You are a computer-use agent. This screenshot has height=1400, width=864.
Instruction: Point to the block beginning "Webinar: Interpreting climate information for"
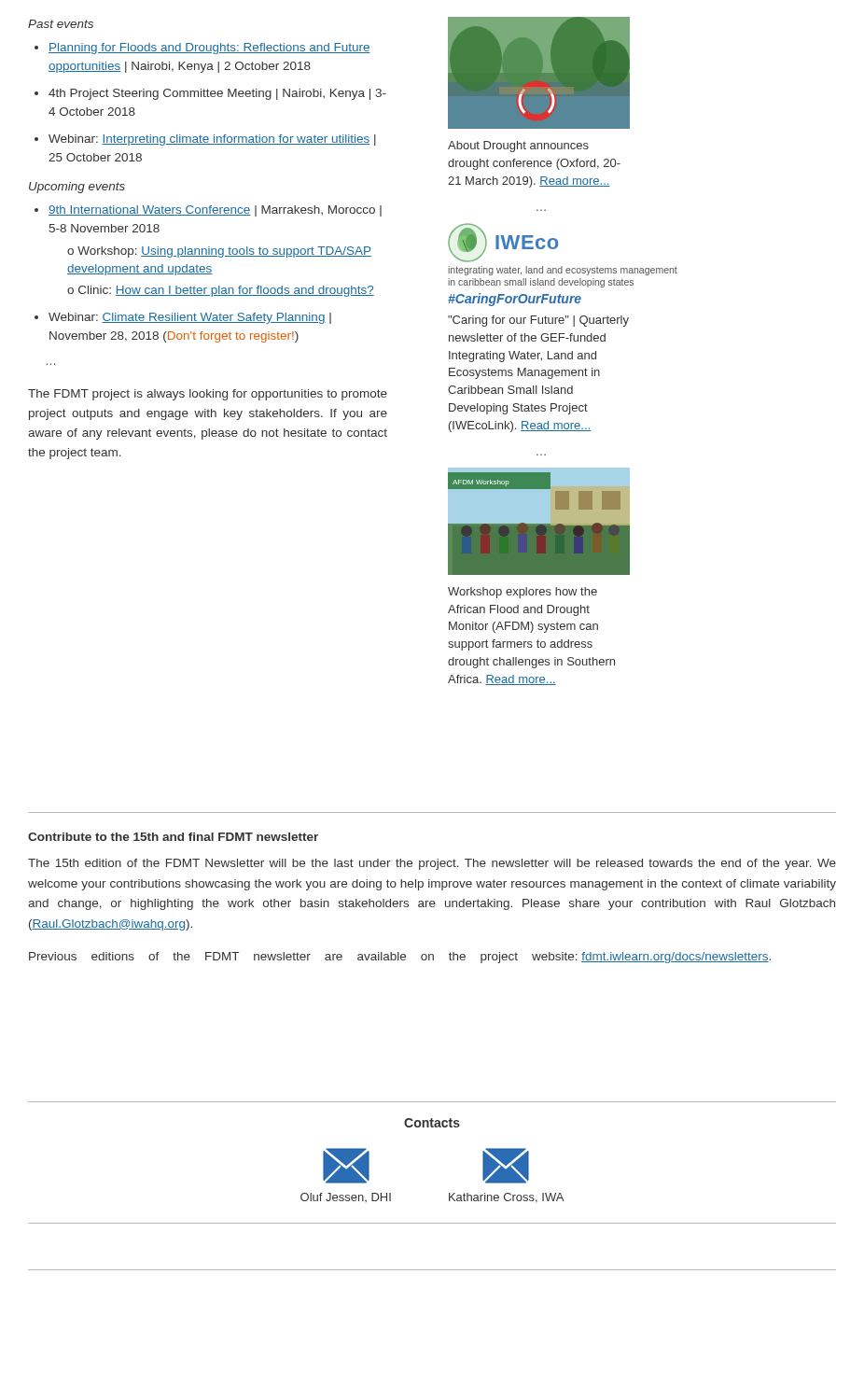(213, 148)
